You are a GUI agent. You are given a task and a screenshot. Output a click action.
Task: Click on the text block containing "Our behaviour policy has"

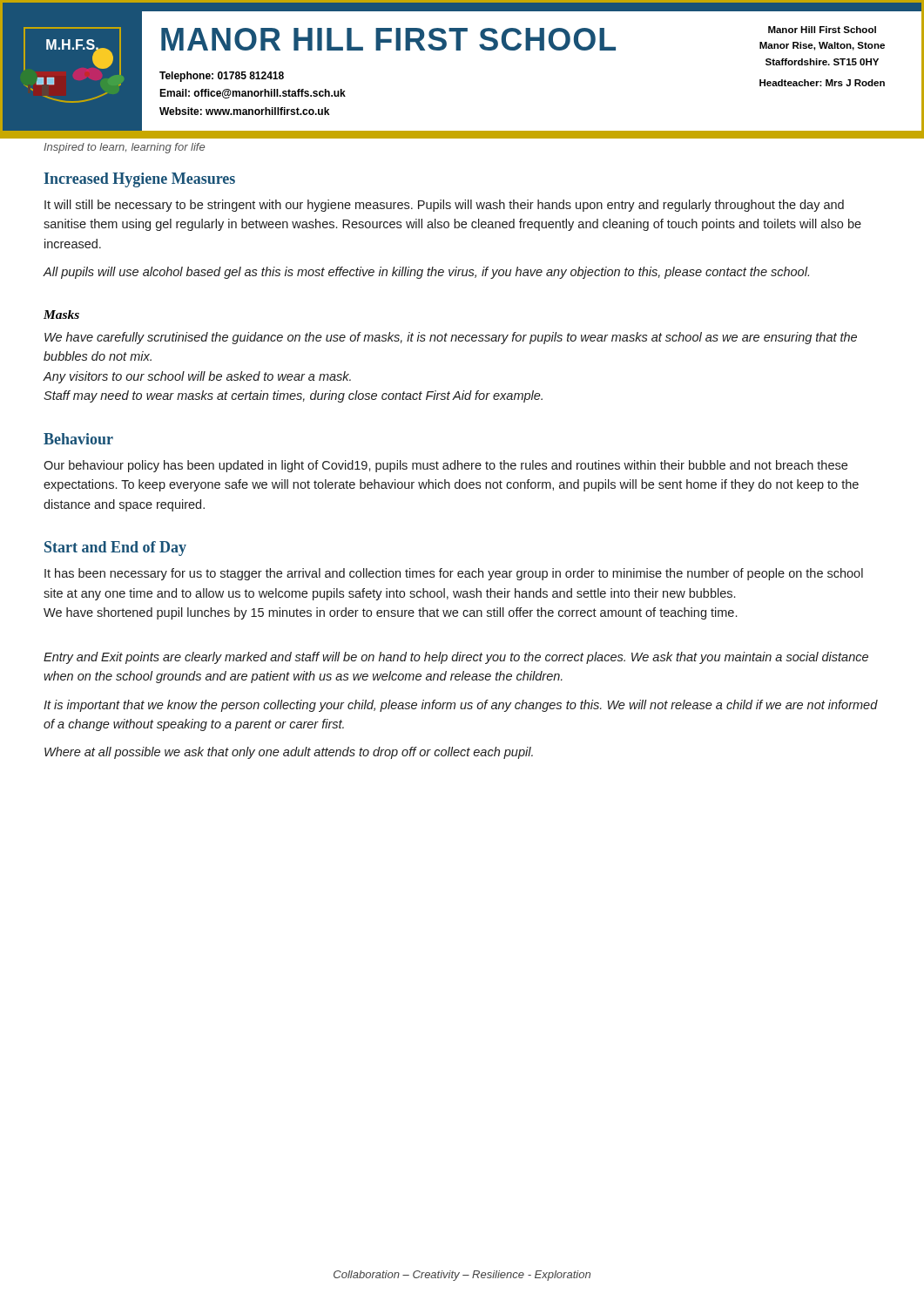click(451, 485)
